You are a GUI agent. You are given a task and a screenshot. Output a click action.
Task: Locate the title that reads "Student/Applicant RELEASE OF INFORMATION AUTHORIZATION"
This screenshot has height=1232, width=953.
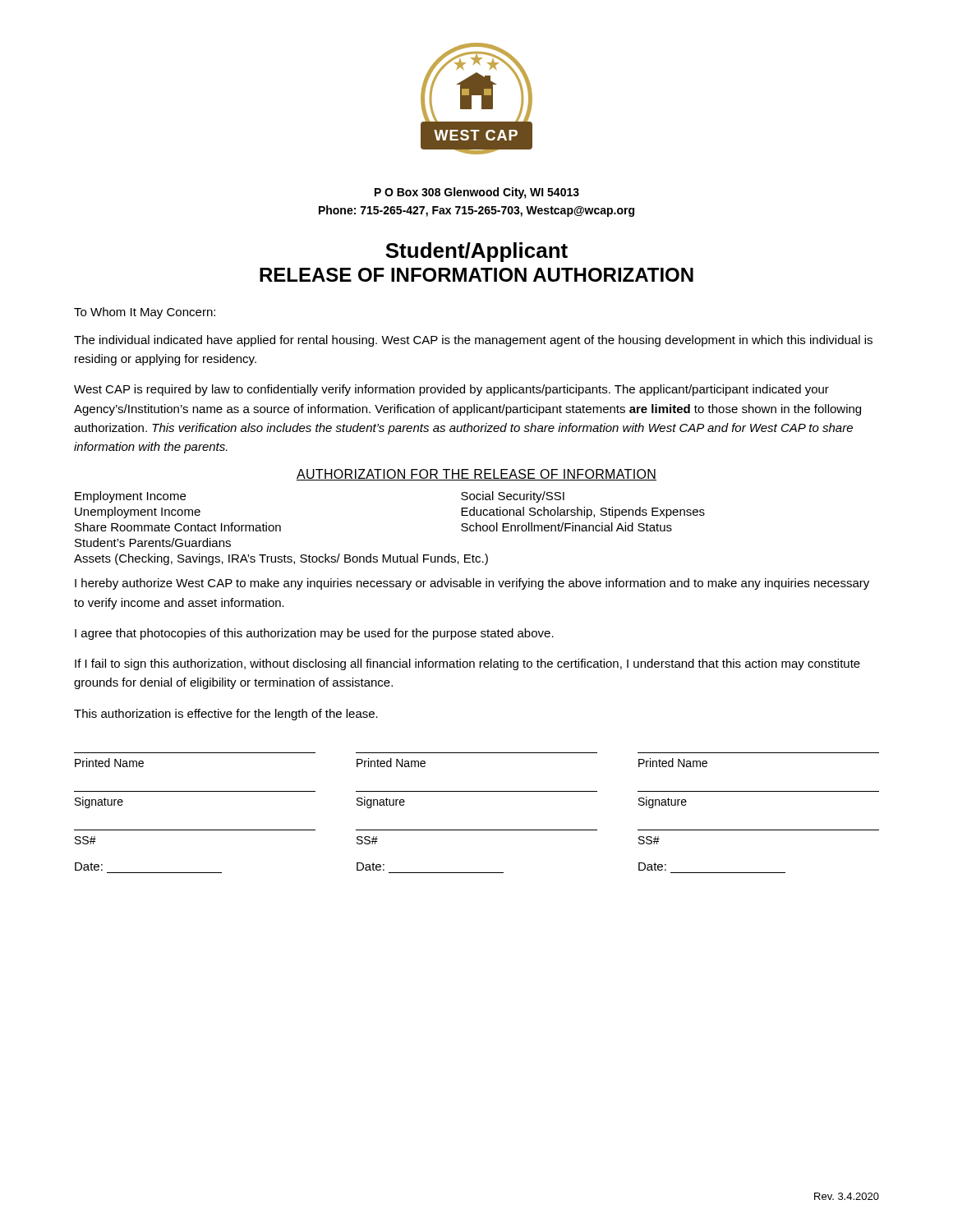coord(476,262)
